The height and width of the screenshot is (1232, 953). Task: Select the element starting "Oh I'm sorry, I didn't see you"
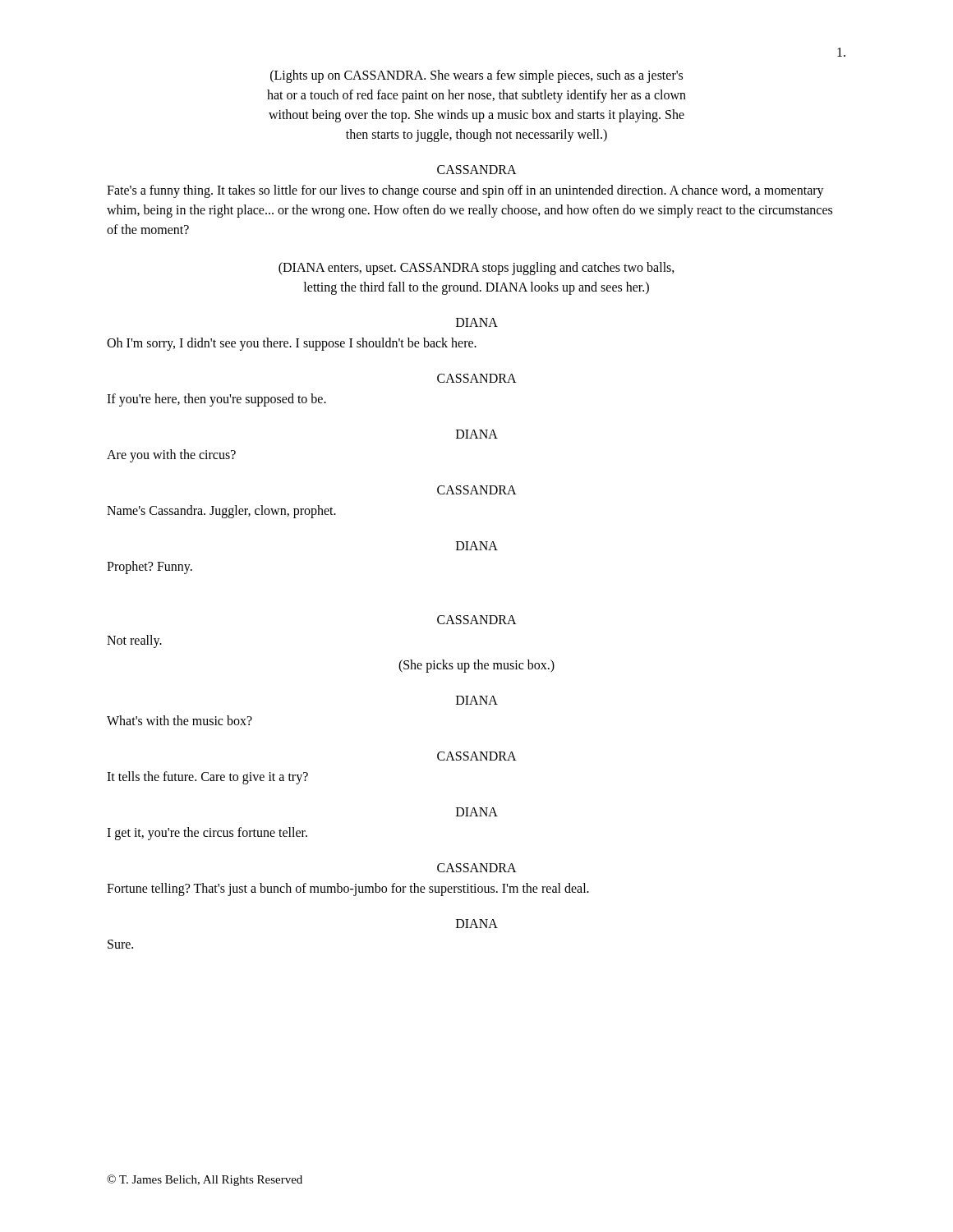[292, 343]
